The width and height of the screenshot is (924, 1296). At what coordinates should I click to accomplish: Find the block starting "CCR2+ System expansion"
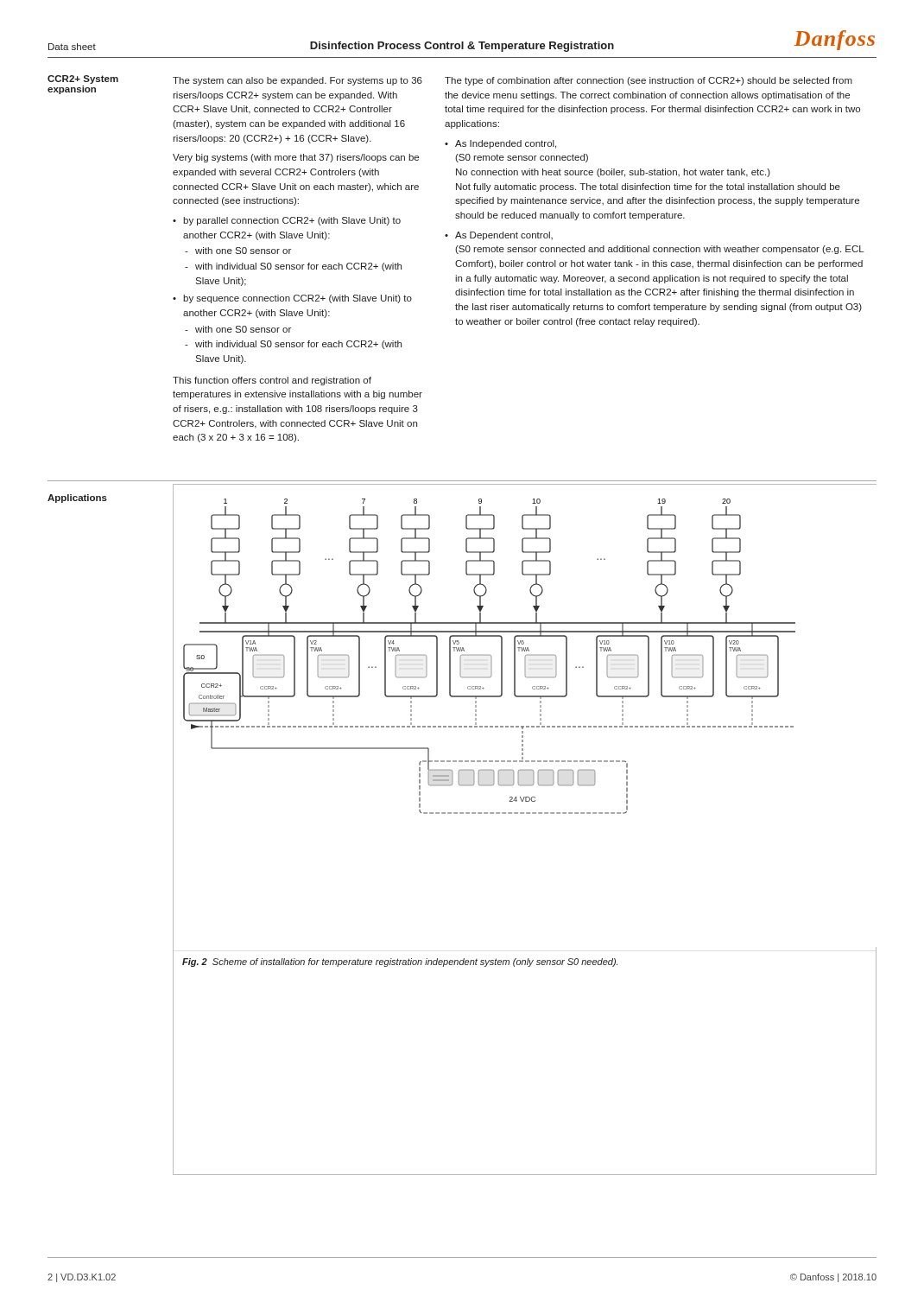pos(83,84)
